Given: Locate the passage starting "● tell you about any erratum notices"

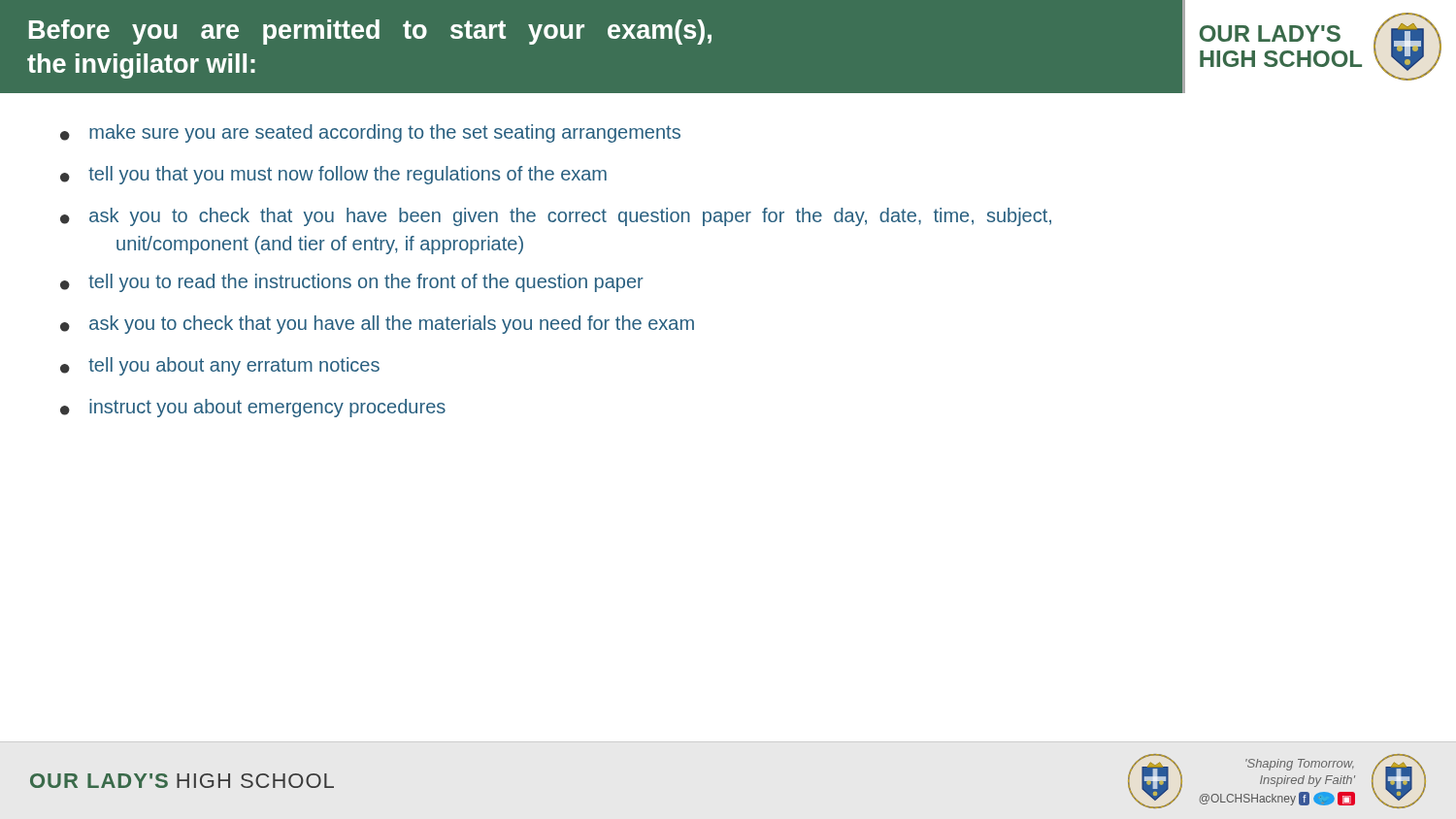Looking at the screenshot, I should coord(219,367).
